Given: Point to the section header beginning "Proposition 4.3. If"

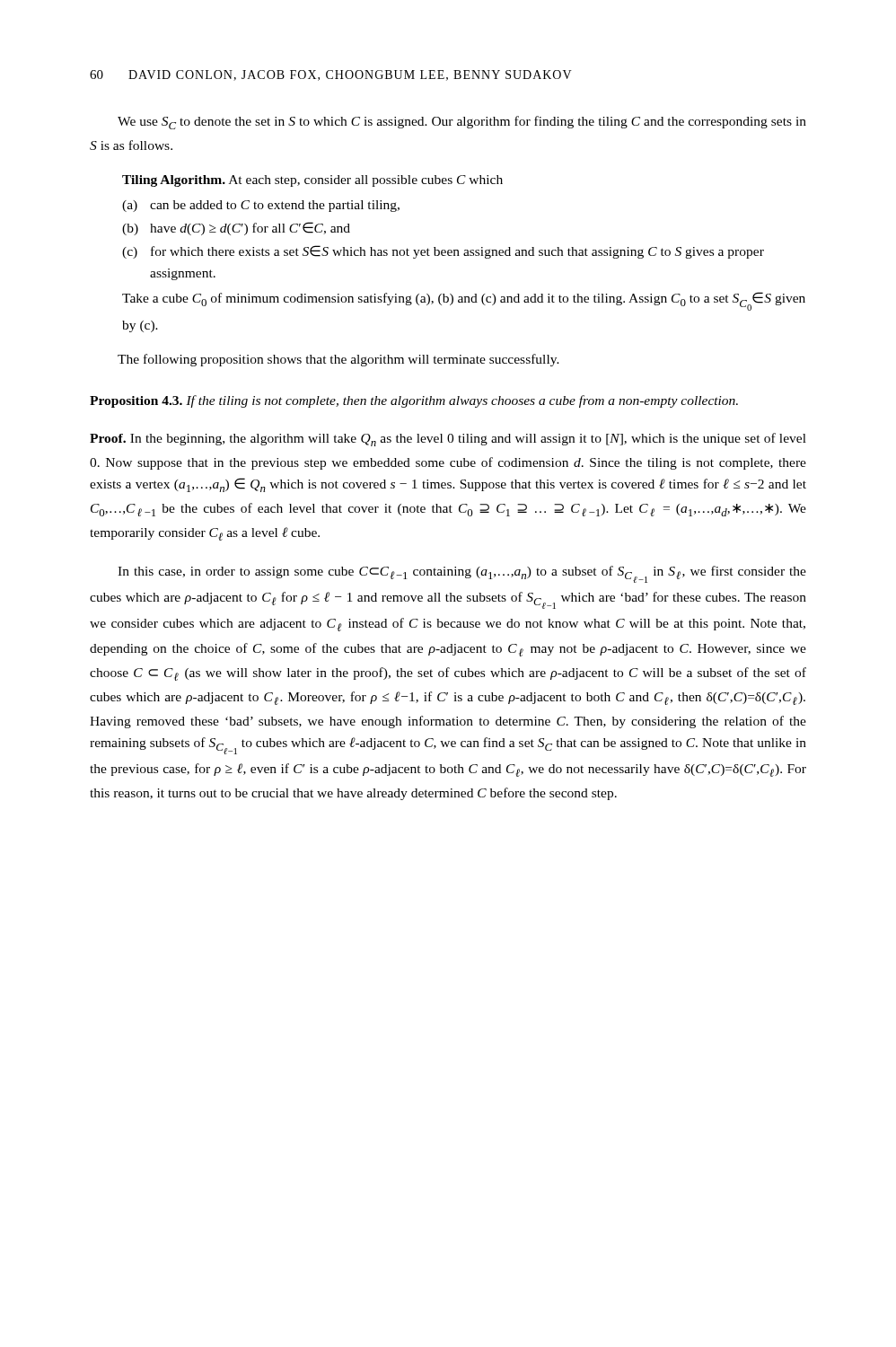Looking at the screenshot, I should click(x=414, y=400).
